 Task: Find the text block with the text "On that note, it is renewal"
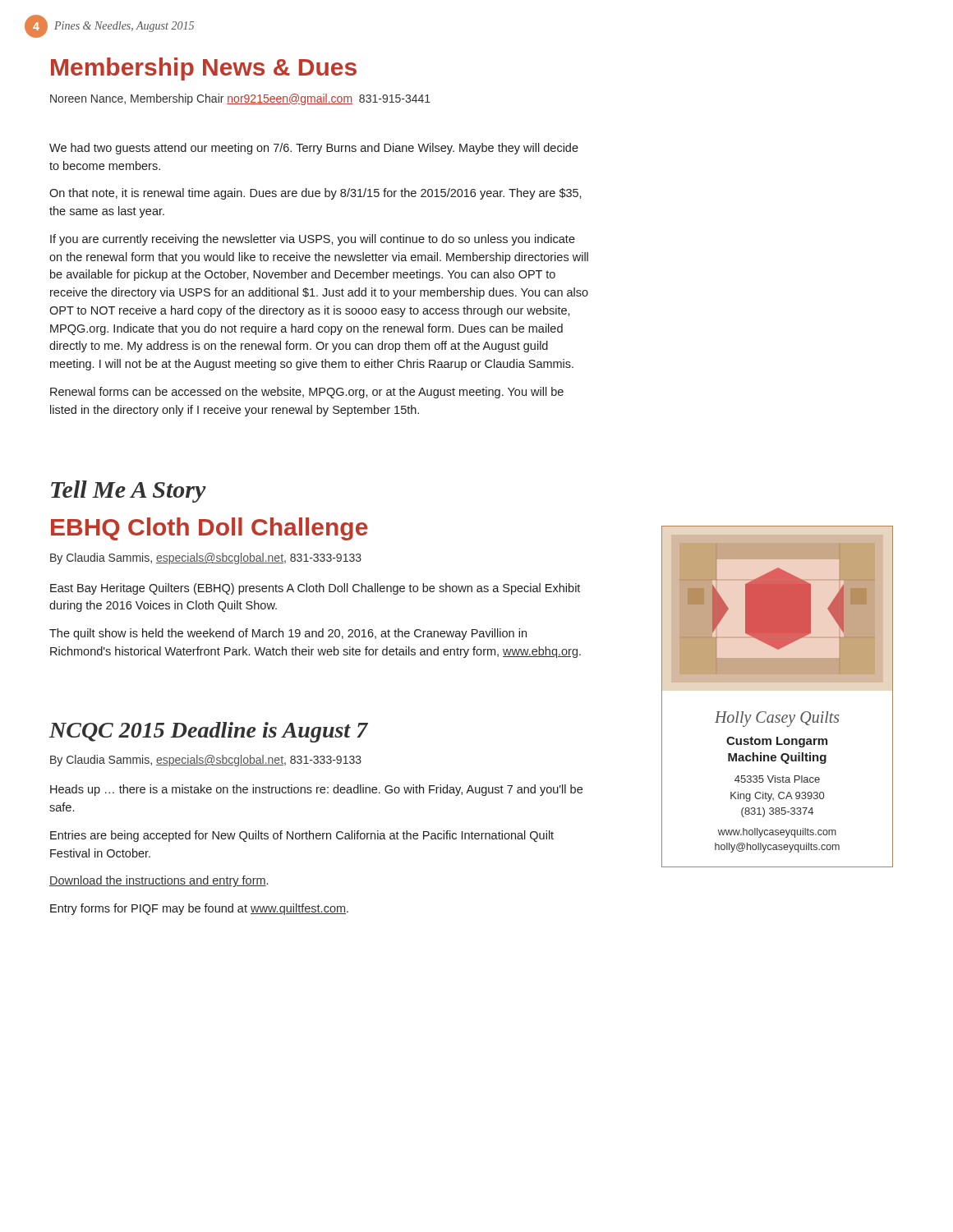click(316, 202)
